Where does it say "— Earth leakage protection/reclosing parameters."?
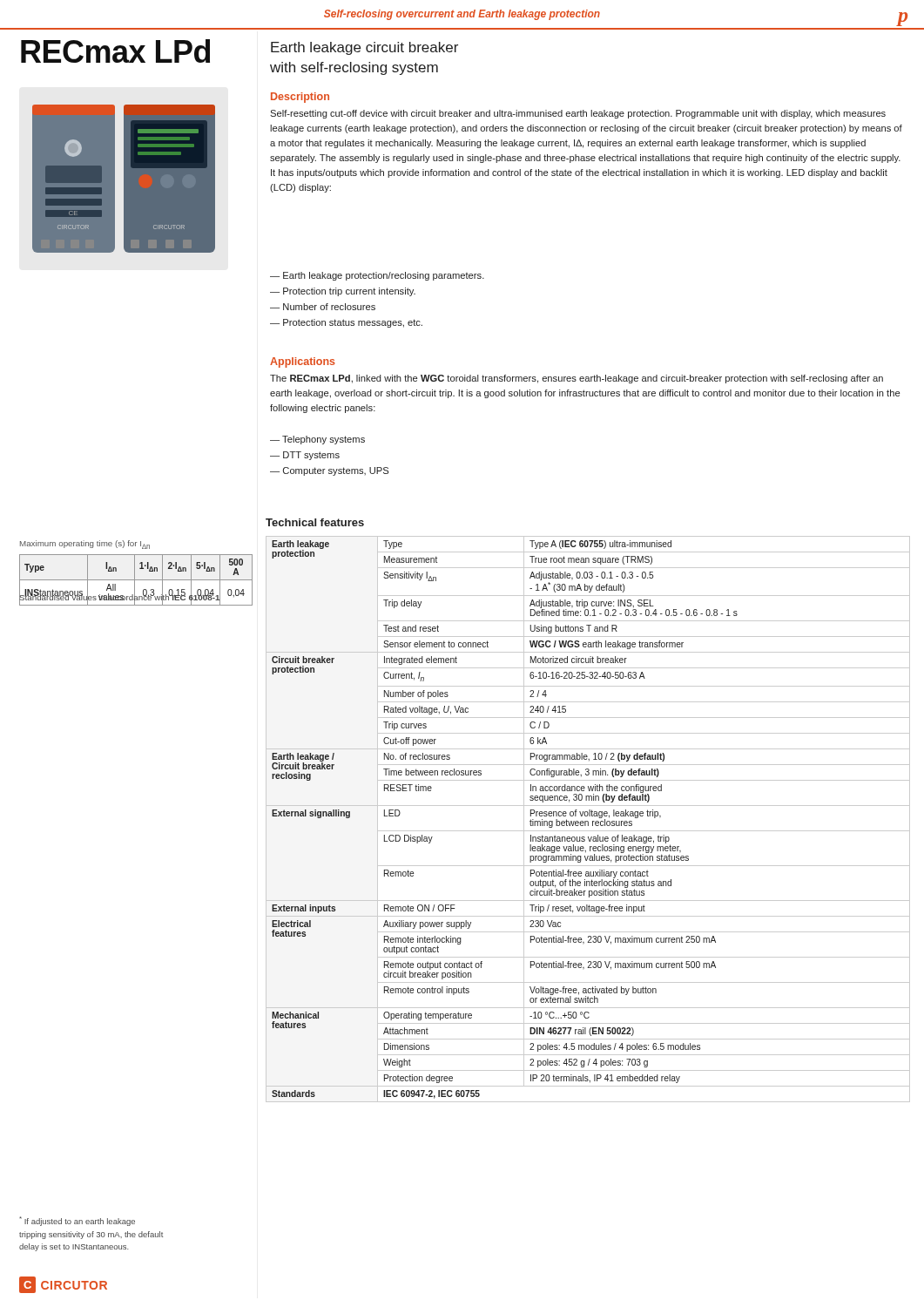The height and width of the screenshot is (1307, 924). (377, 275)
